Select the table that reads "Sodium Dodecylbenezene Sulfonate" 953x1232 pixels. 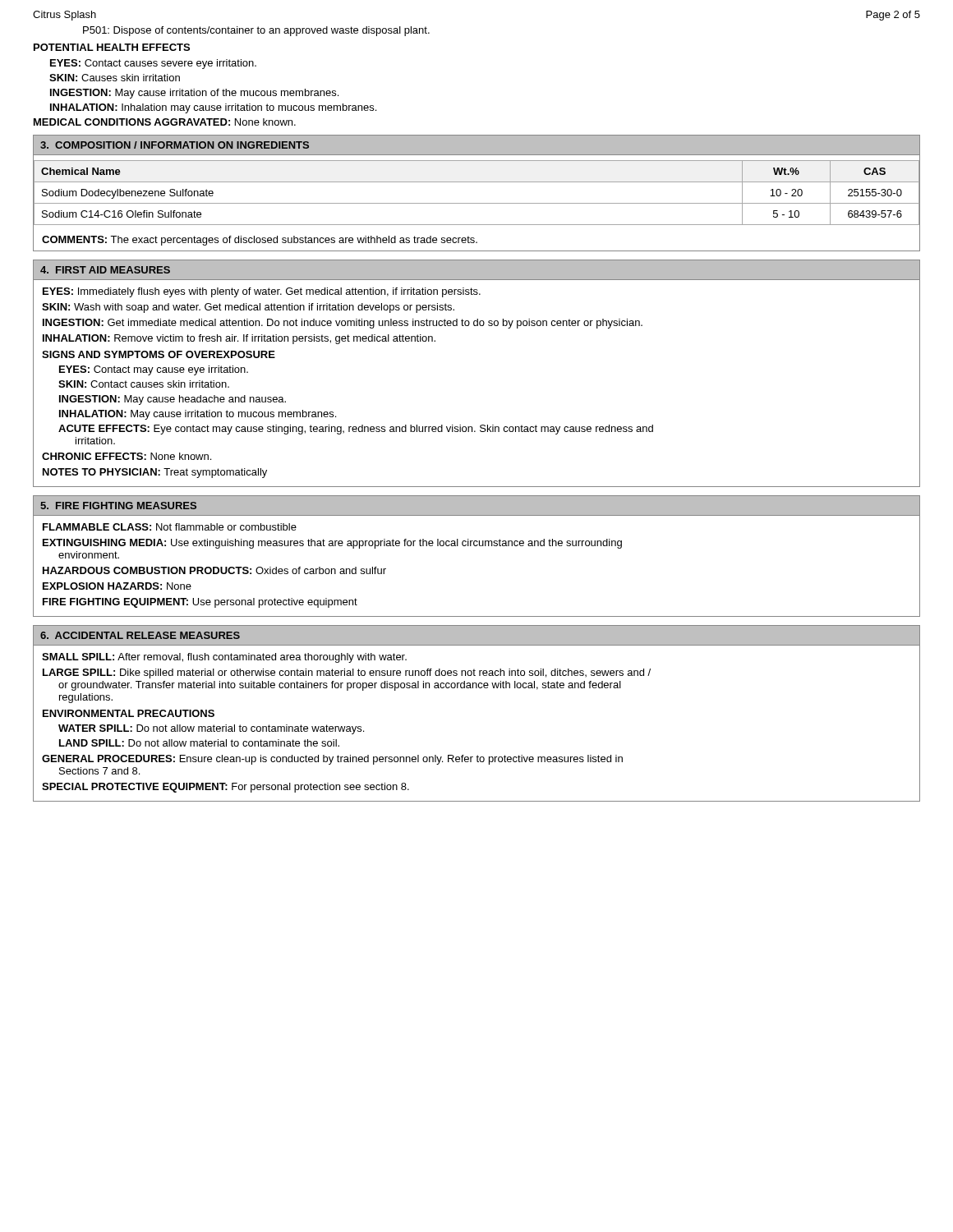[476, 193]
